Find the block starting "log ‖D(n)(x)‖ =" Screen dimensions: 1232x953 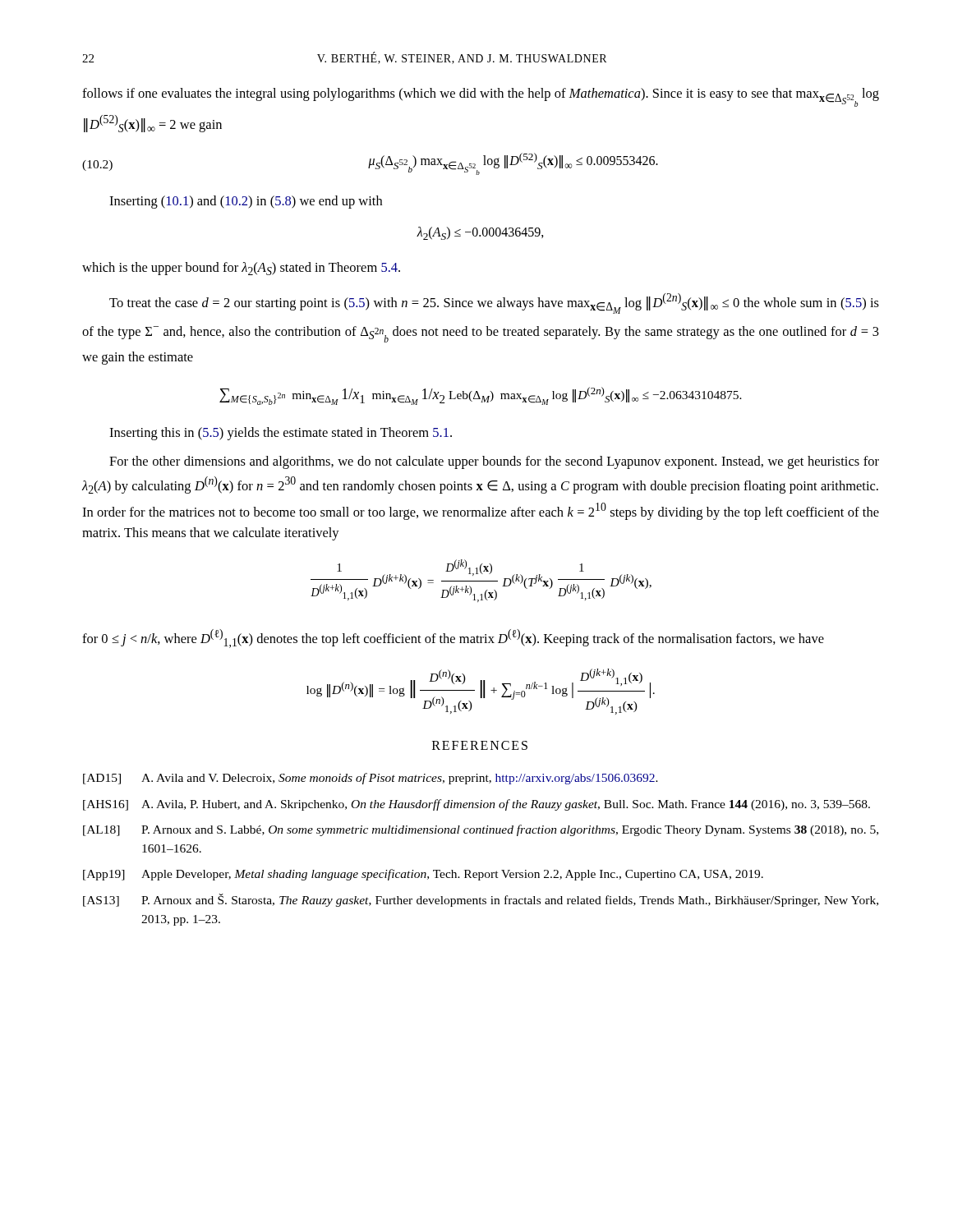click(x=481, y=691)
